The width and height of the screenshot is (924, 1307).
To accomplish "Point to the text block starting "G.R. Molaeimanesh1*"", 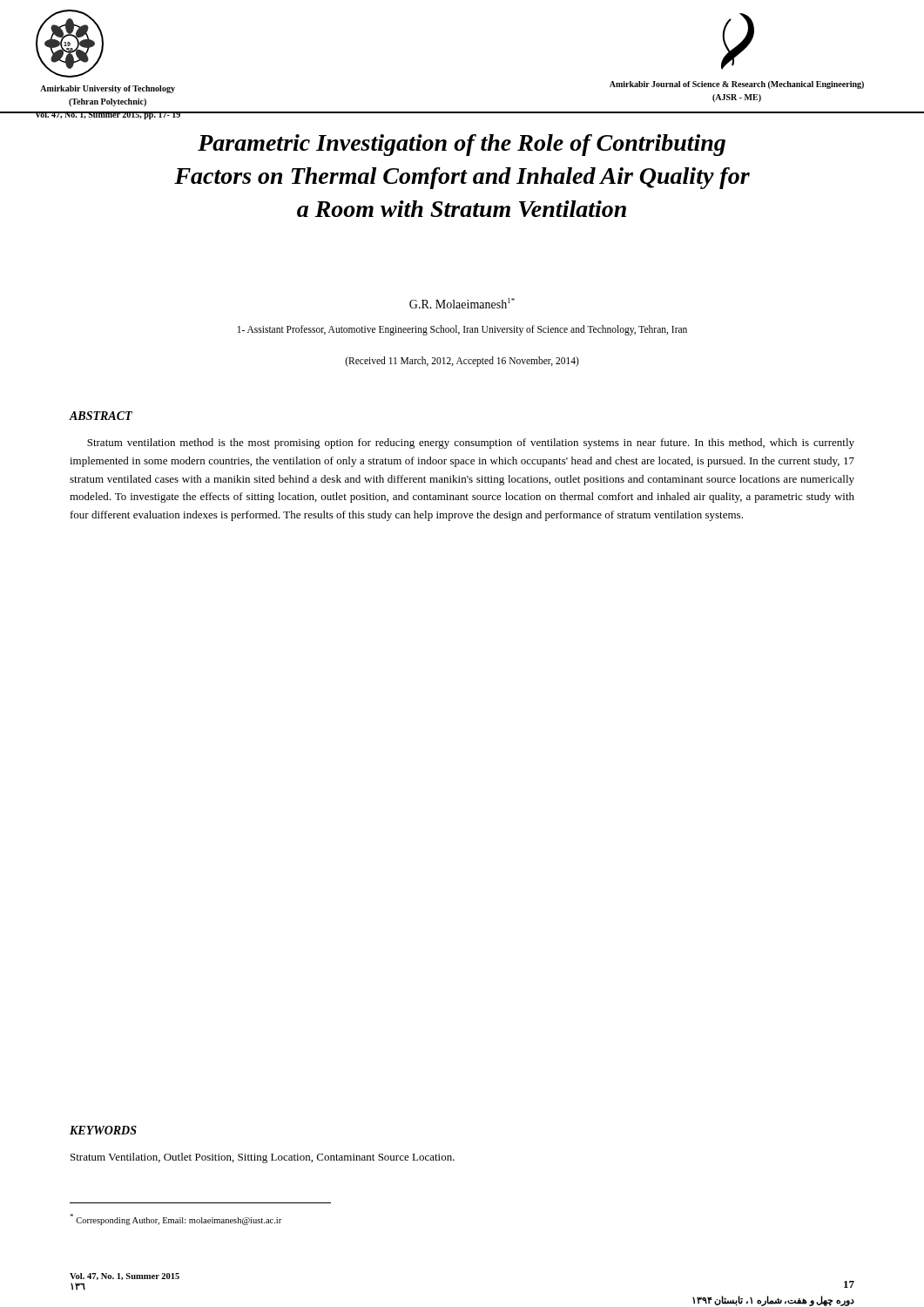I will pyautogui.click(x=462, y=304).
